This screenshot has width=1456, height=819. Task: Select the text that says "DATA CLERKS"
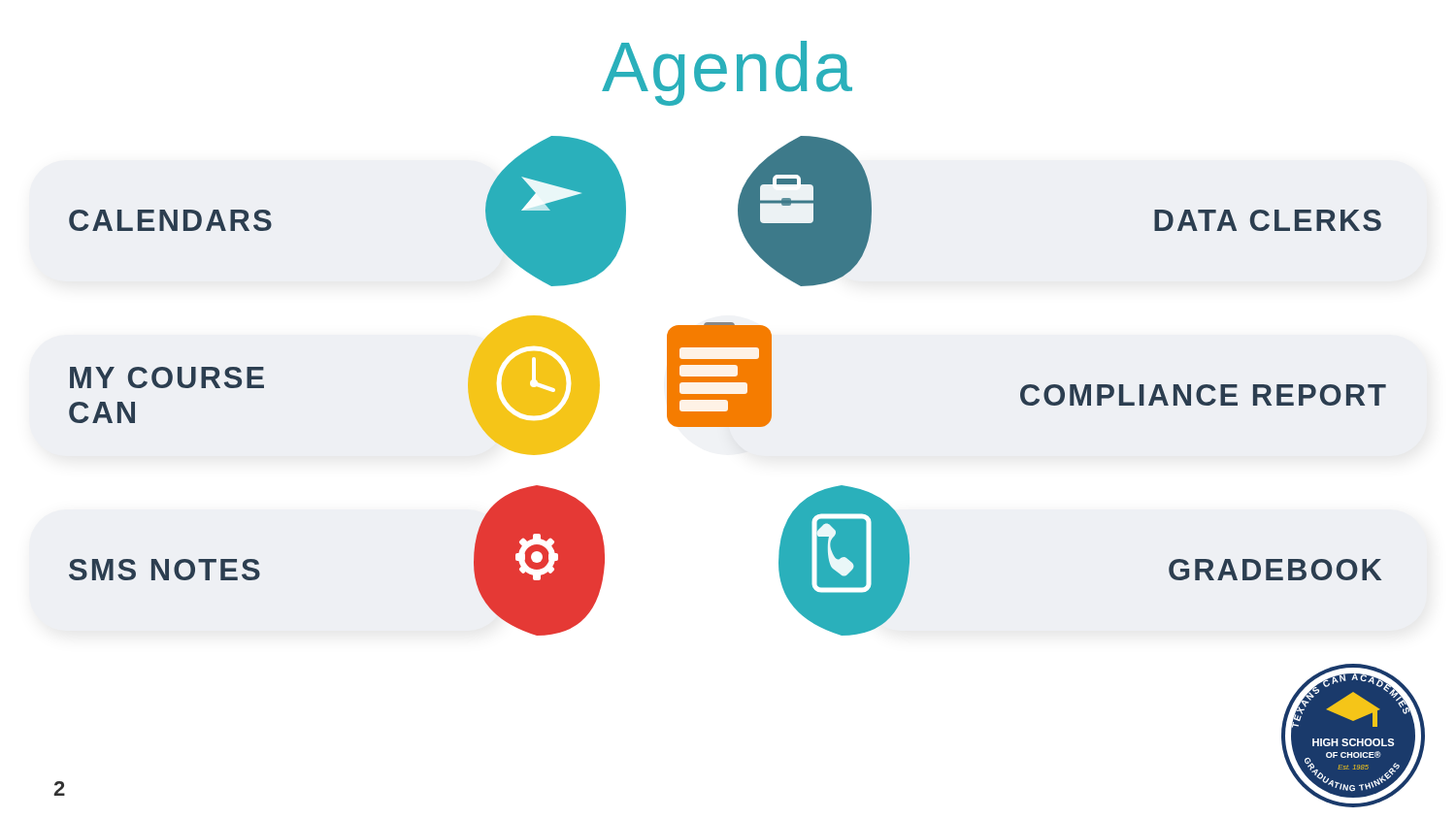coord(1290,221)
